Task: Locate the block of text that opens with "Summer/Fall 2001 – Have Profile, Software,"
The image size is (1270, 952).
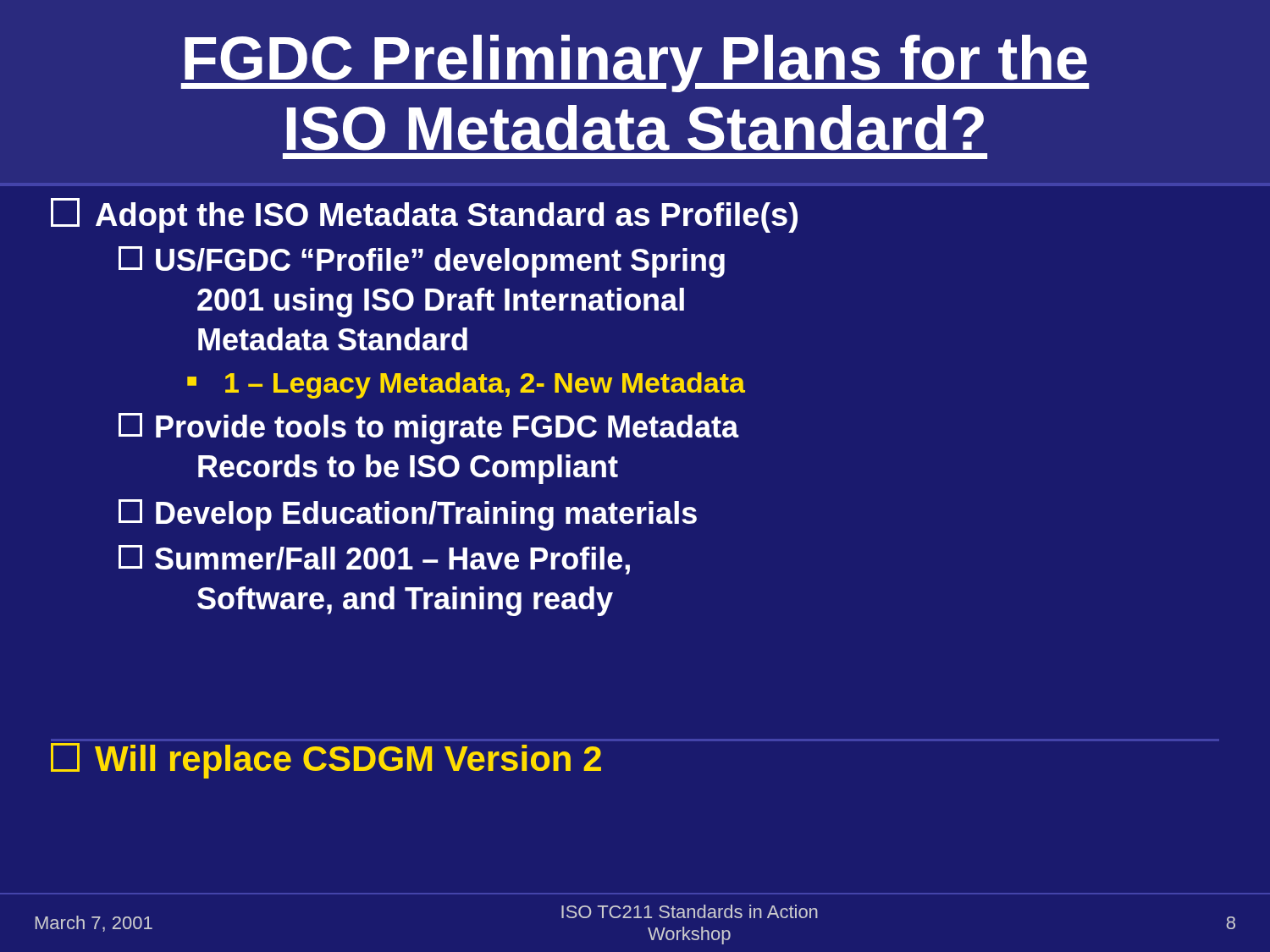Action: 375,580
